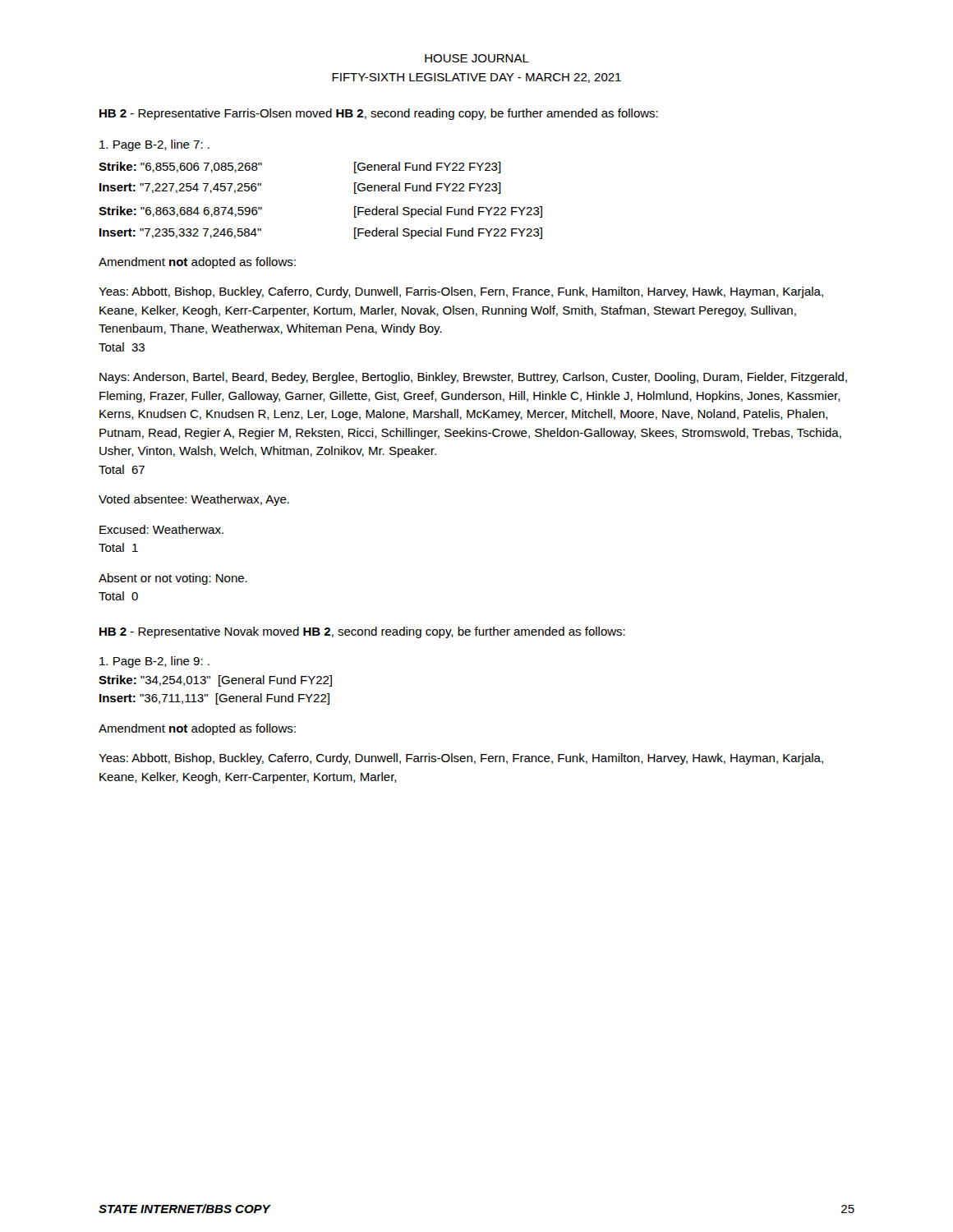Click on the text block containing "Strike: "6,855,606 7,085,268" [General Fund"
The width and height of the screenshot is (953, 1232).
(476, 177)
